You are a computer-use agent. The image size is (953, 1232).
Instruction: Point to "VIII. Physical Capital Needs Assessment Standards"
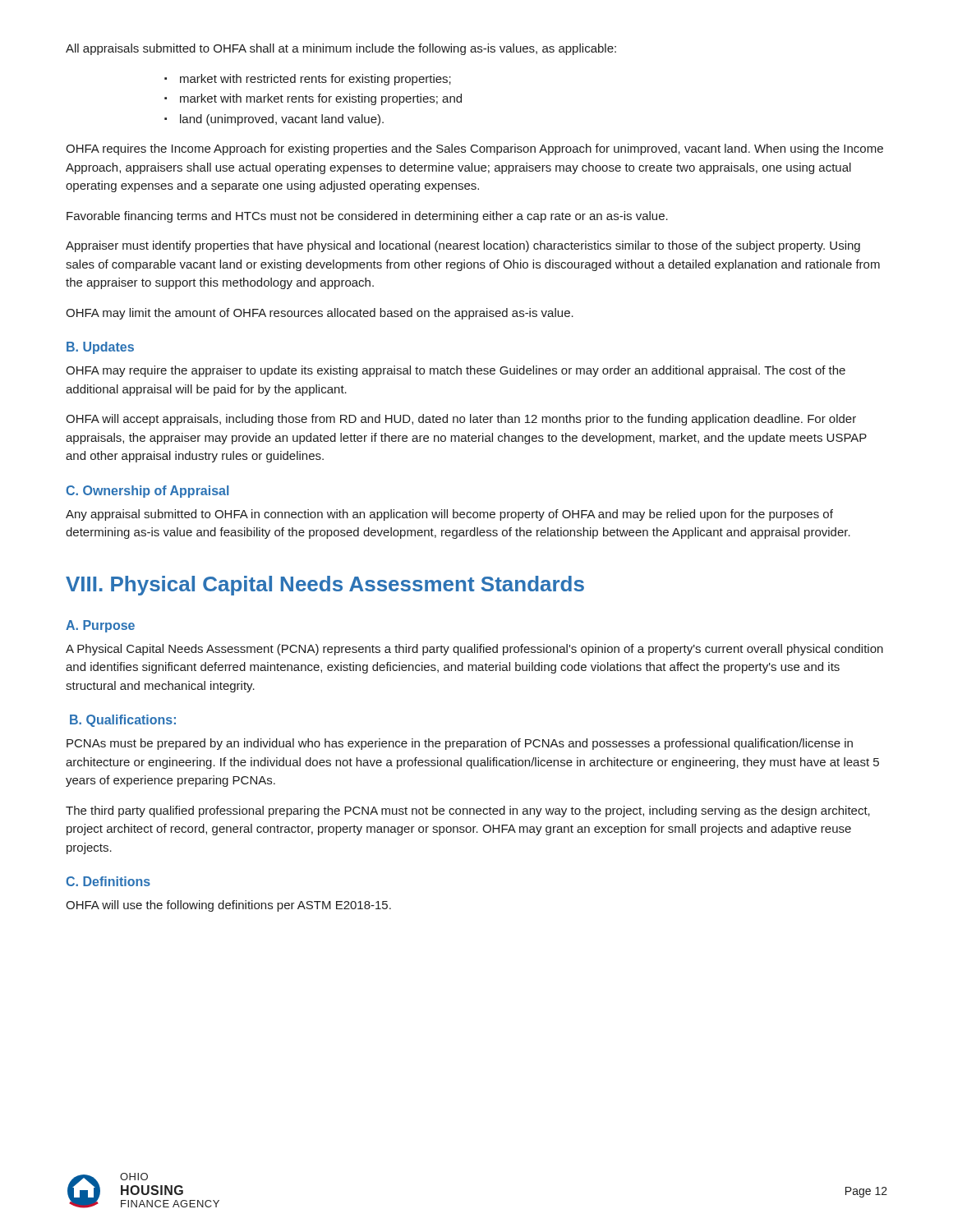click(325, 584)
